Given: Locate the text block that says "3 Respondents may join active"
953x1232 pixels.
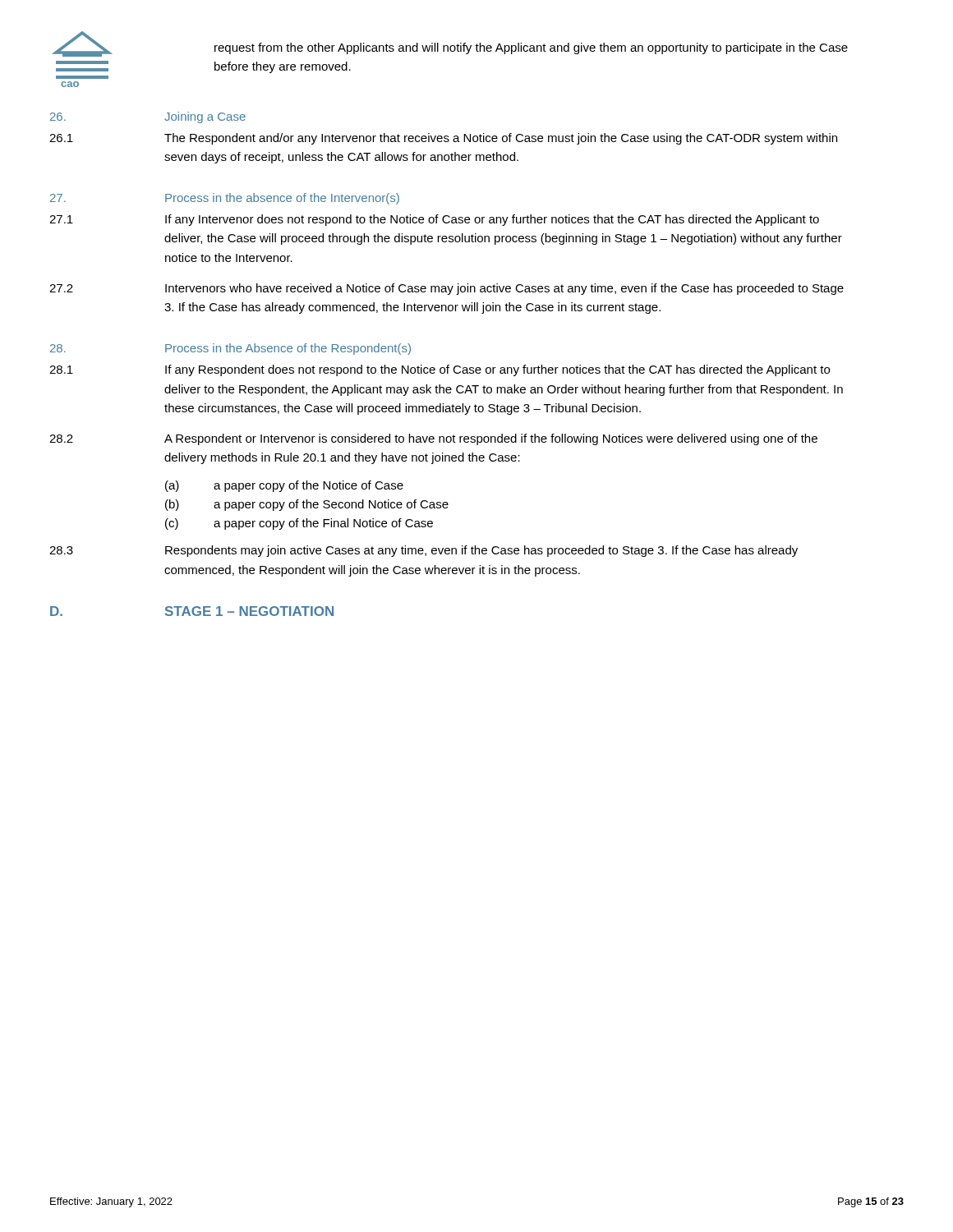Looking at the screenshot, I should pyautogui.click(x=452, y=560).
